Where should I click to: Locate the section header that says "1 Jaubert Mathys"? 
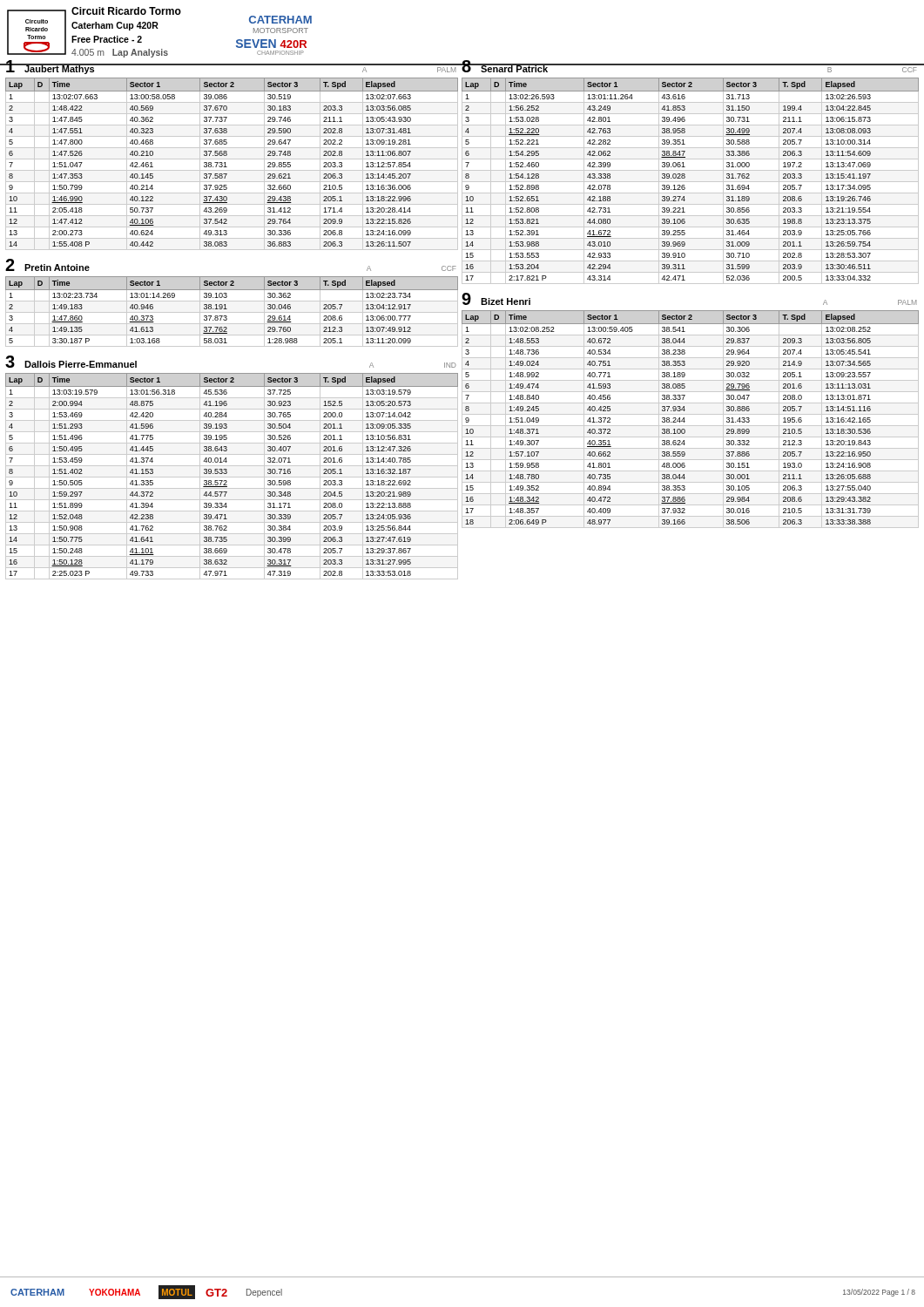[x=231, y=67]
